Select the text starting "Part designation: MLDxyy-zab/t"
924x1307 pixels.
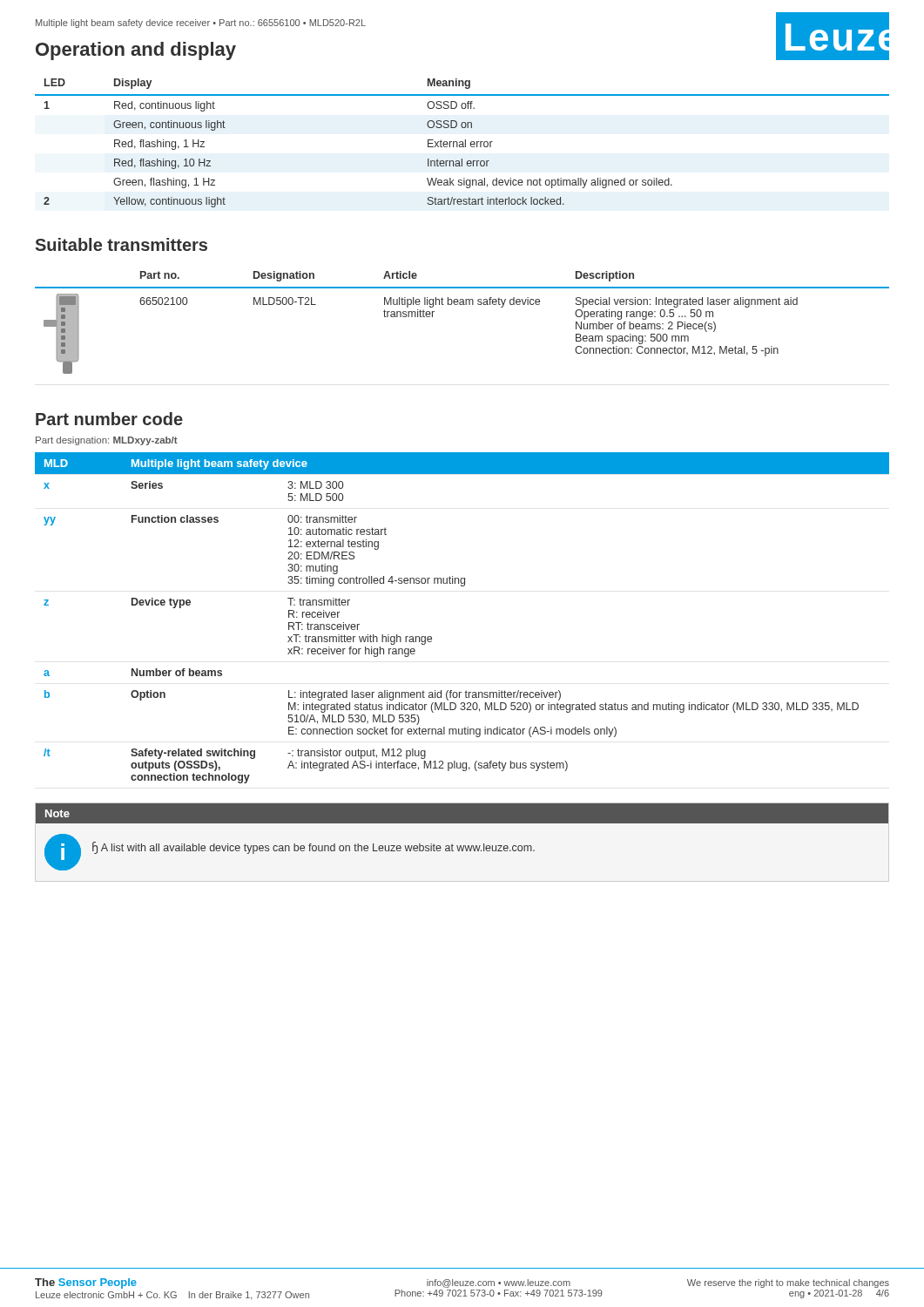pyautogui.click(x=106, y=440)
